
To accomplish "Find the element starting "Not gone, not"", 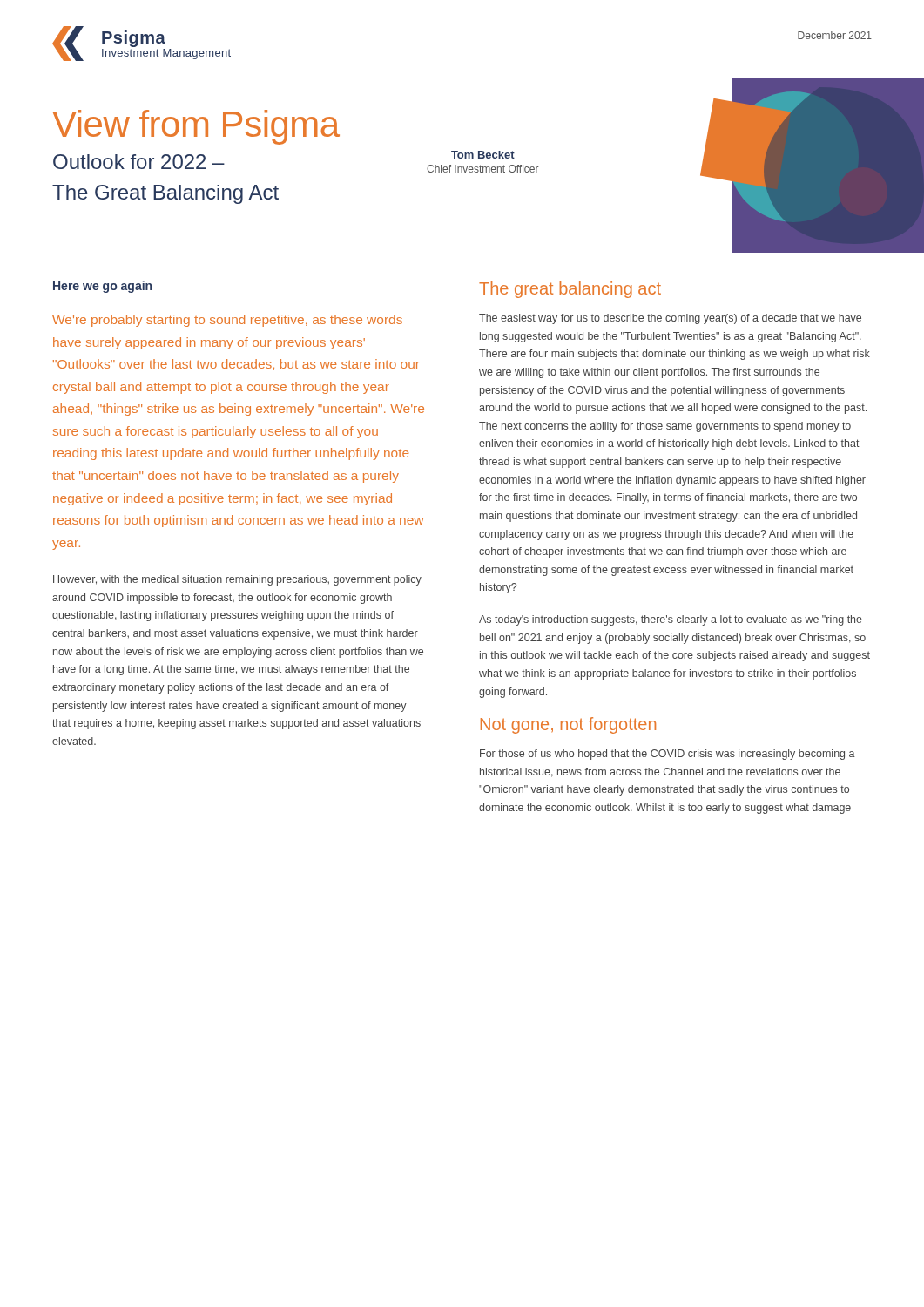I will click(x=568, y=724).
